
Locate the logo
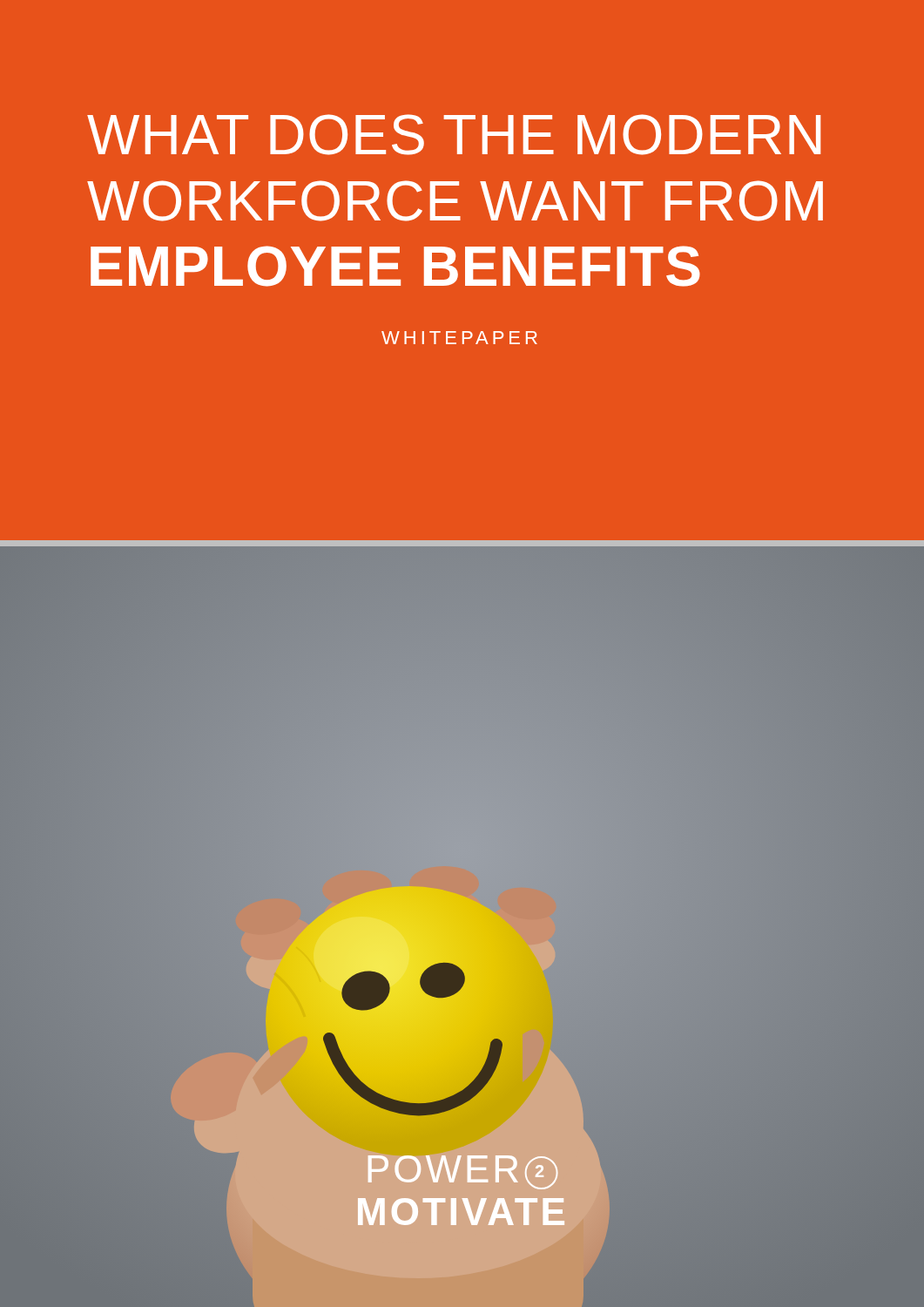point(462,1191)
